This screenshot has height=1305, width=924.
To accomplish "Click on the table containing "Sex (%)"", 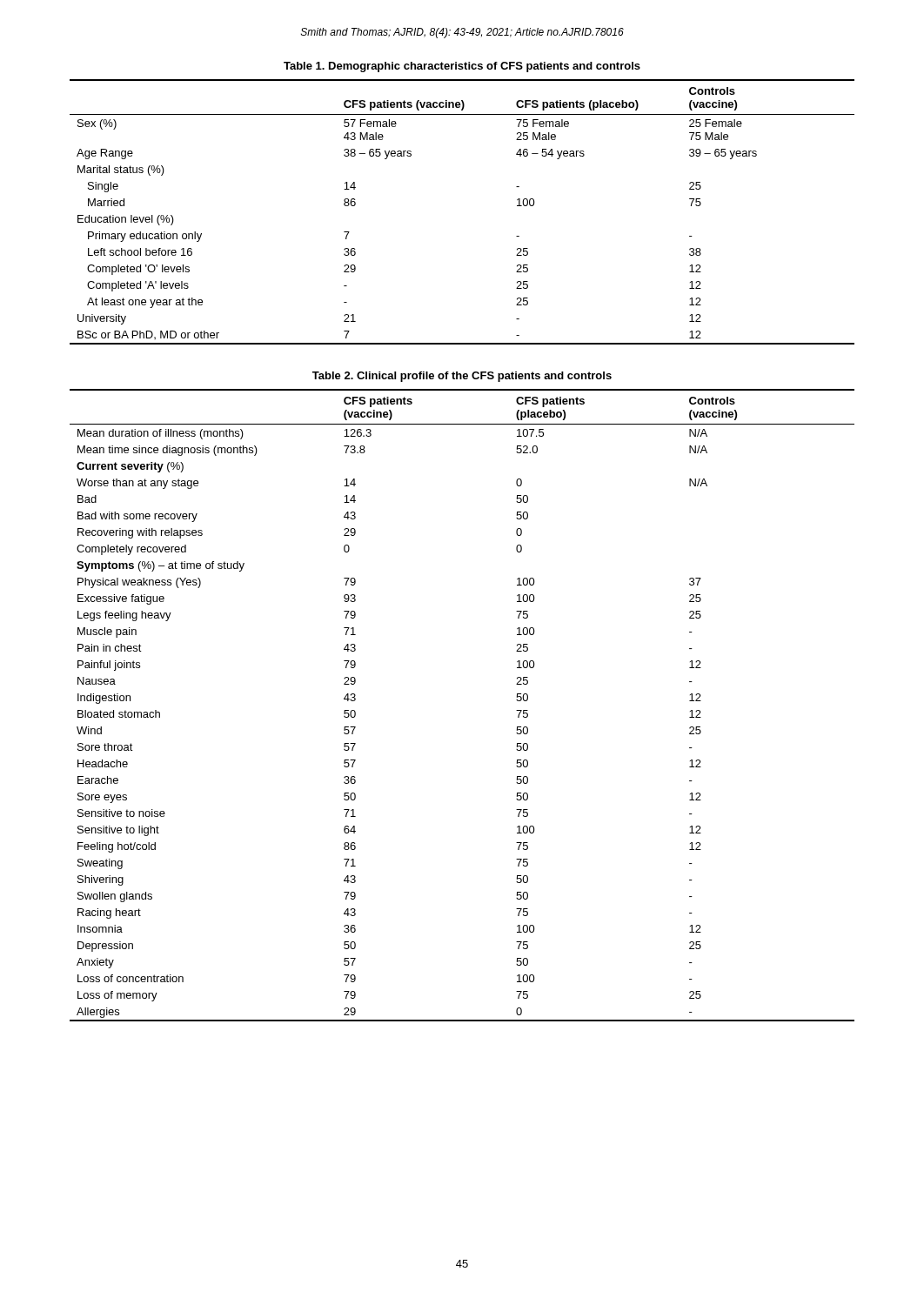I will (462, 212).
